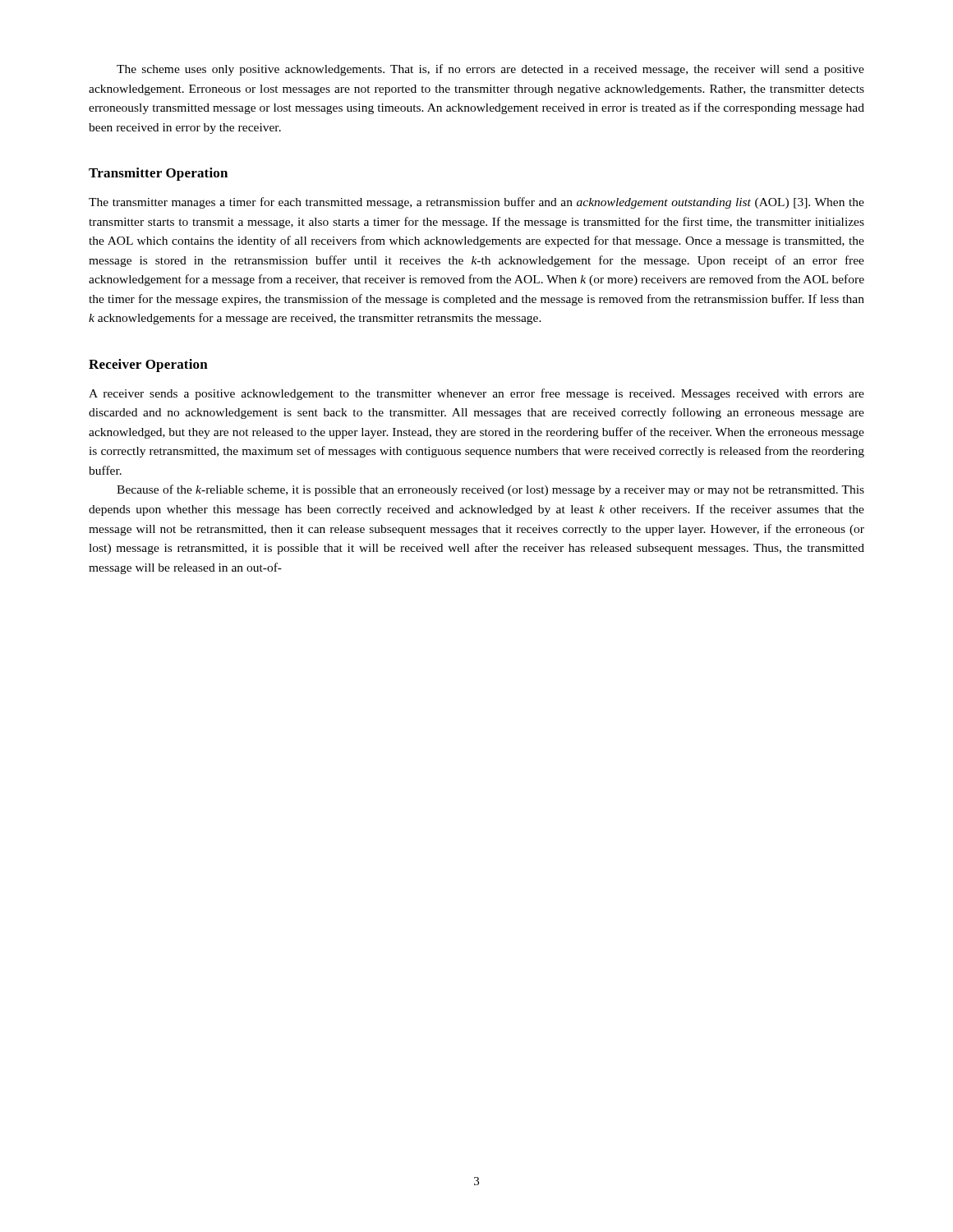The width and height of the screenshot is (953, 1232).
Task: Point to the region starting "Transmitter Operation"
Action: click(x=158, y=174)
